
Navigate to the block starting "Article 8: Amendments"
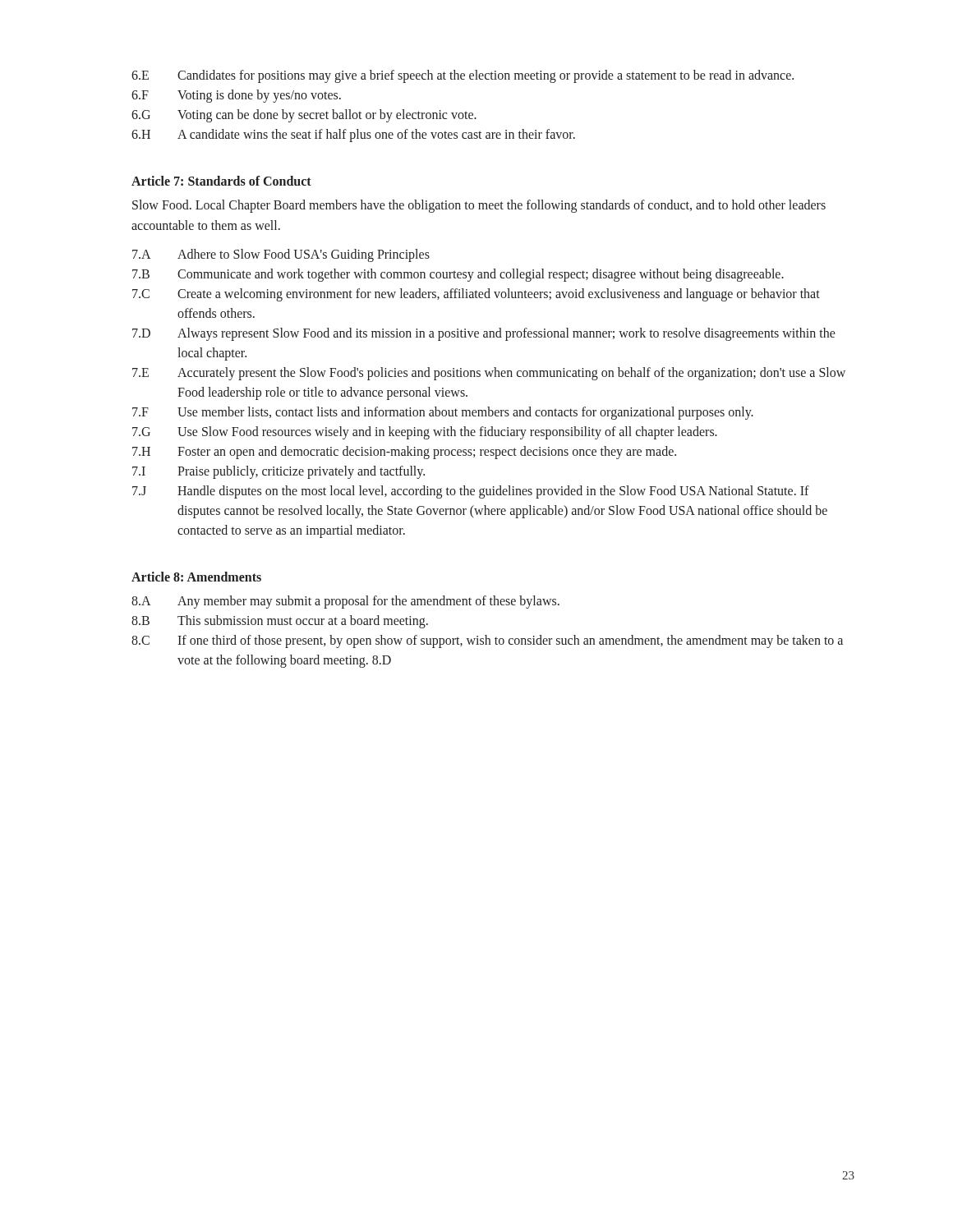pyautogui.click(x=196, y=577)
